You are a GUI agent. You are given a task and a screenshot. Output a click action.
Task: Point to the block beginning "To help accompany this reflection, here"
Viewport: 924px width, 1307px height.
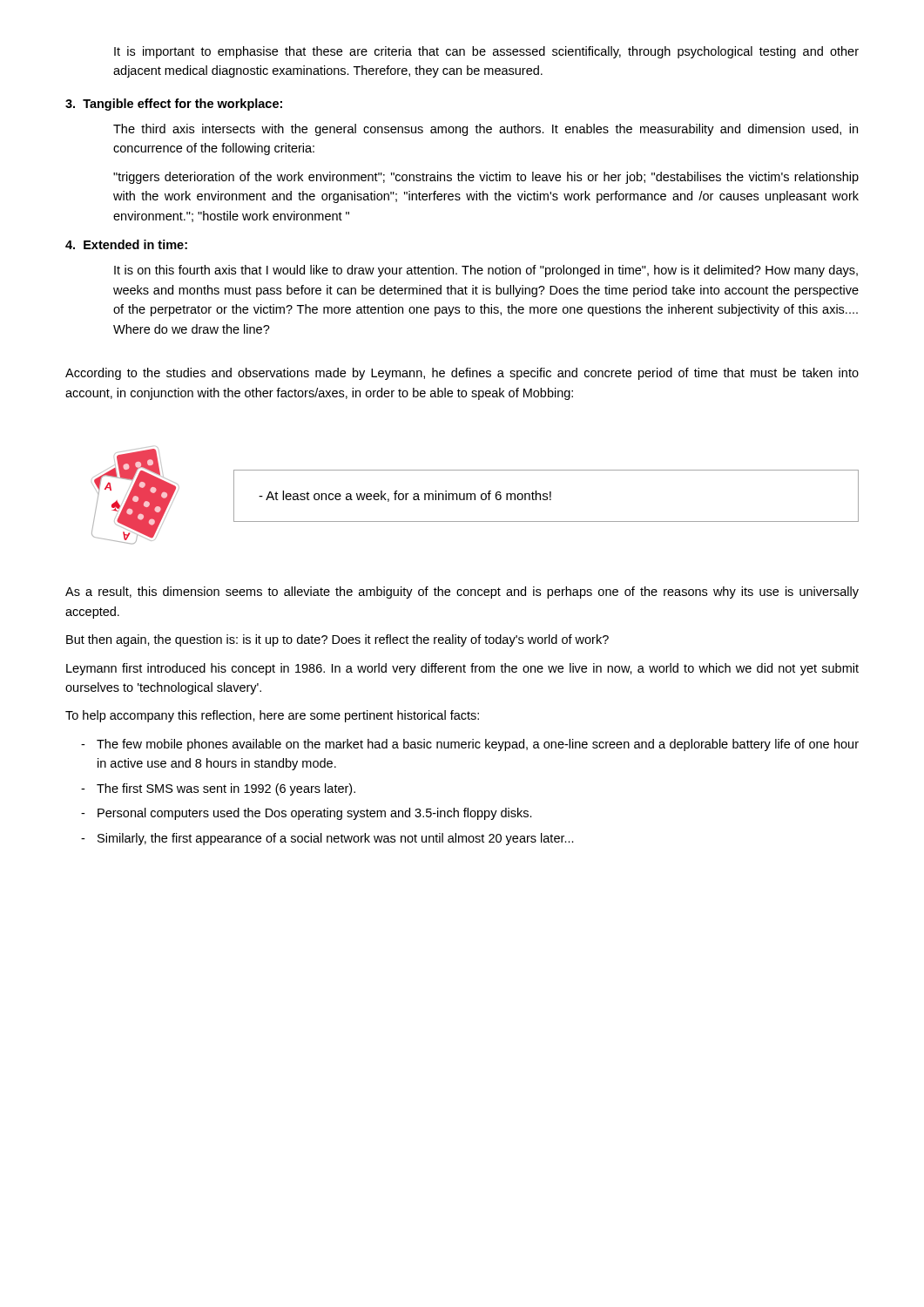coord(462,716)
